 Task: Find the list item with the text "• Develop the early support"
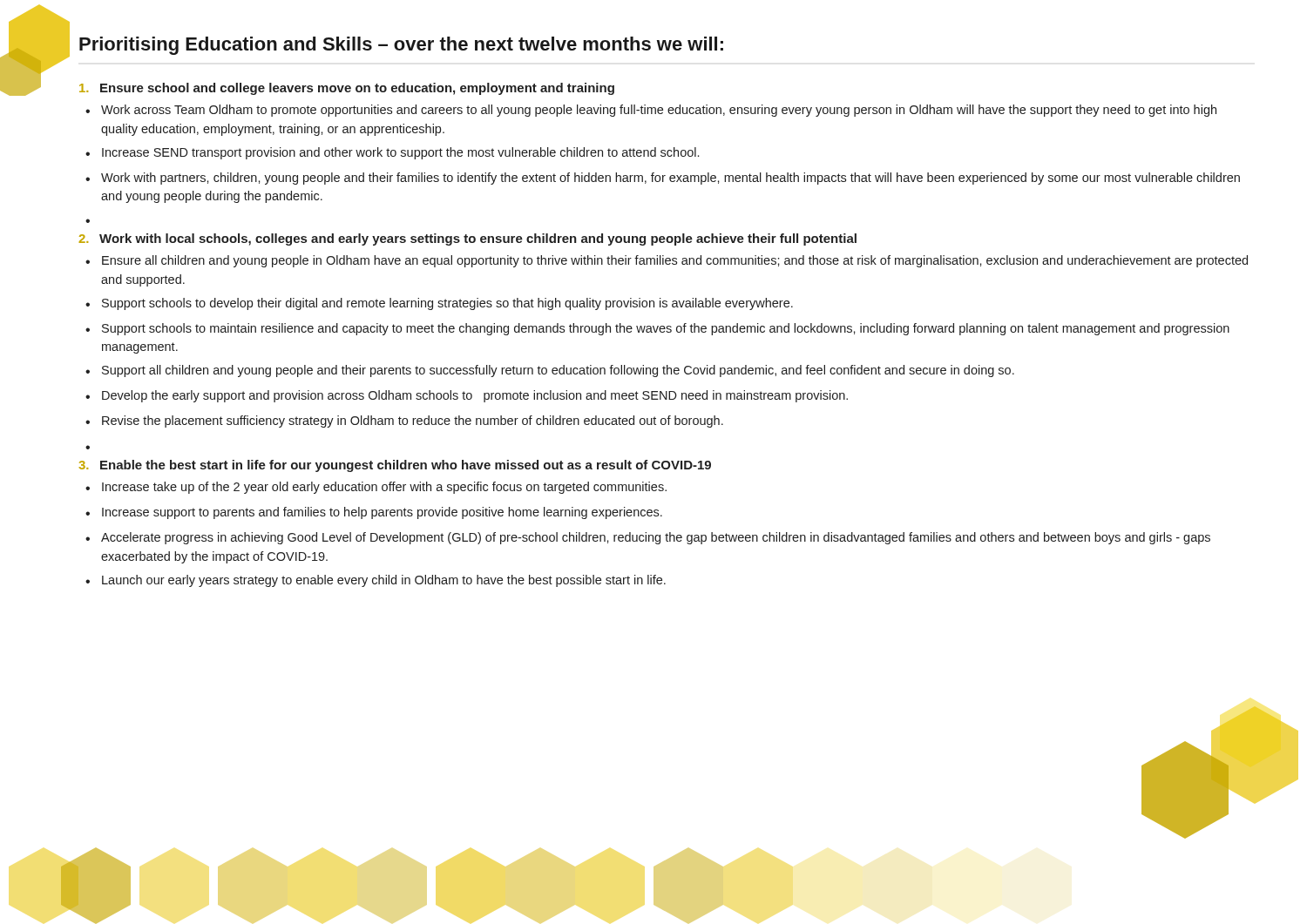pyautogui.click(x=670, y=397)
